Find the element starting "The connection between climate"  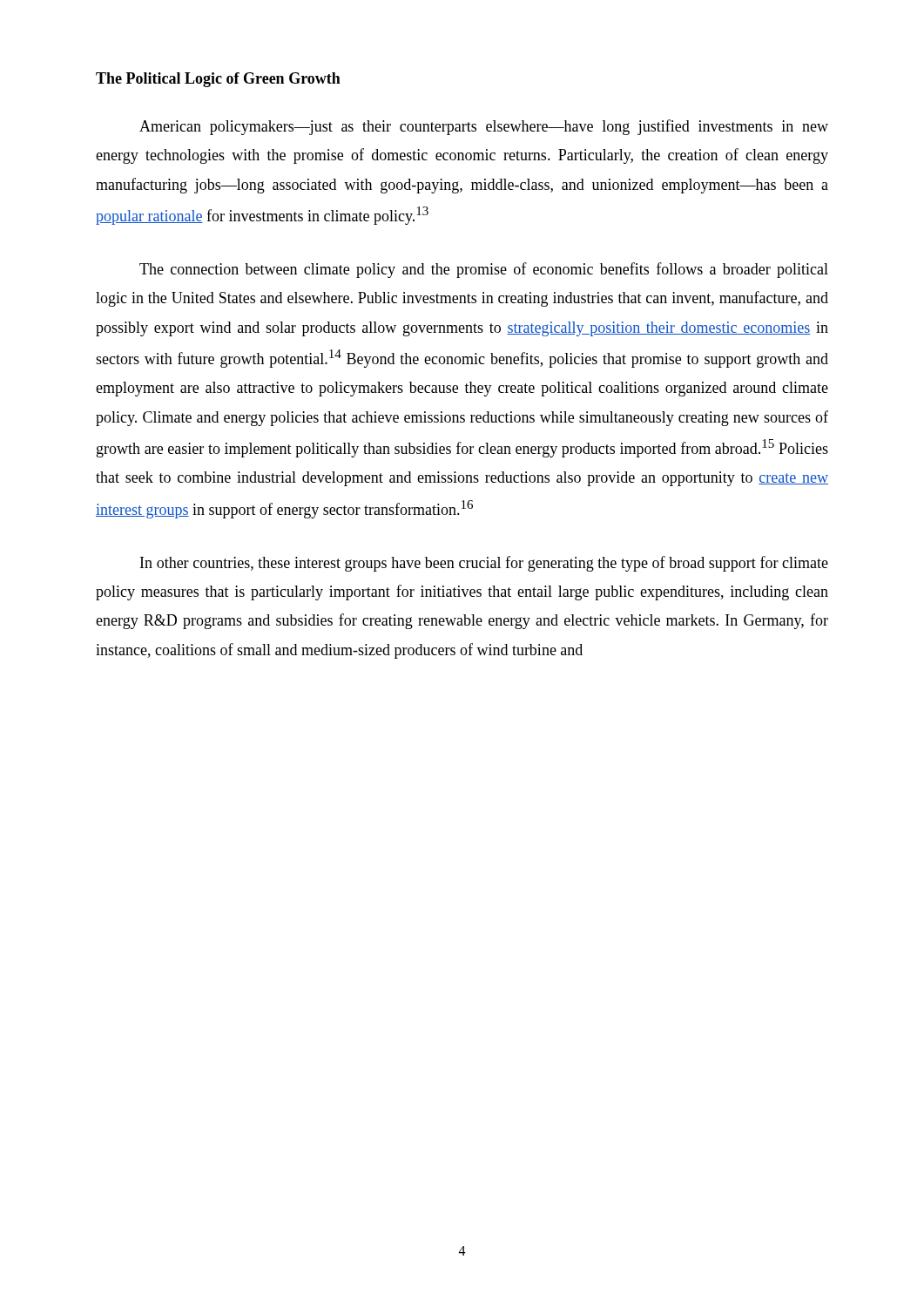[x=462, y=389]
